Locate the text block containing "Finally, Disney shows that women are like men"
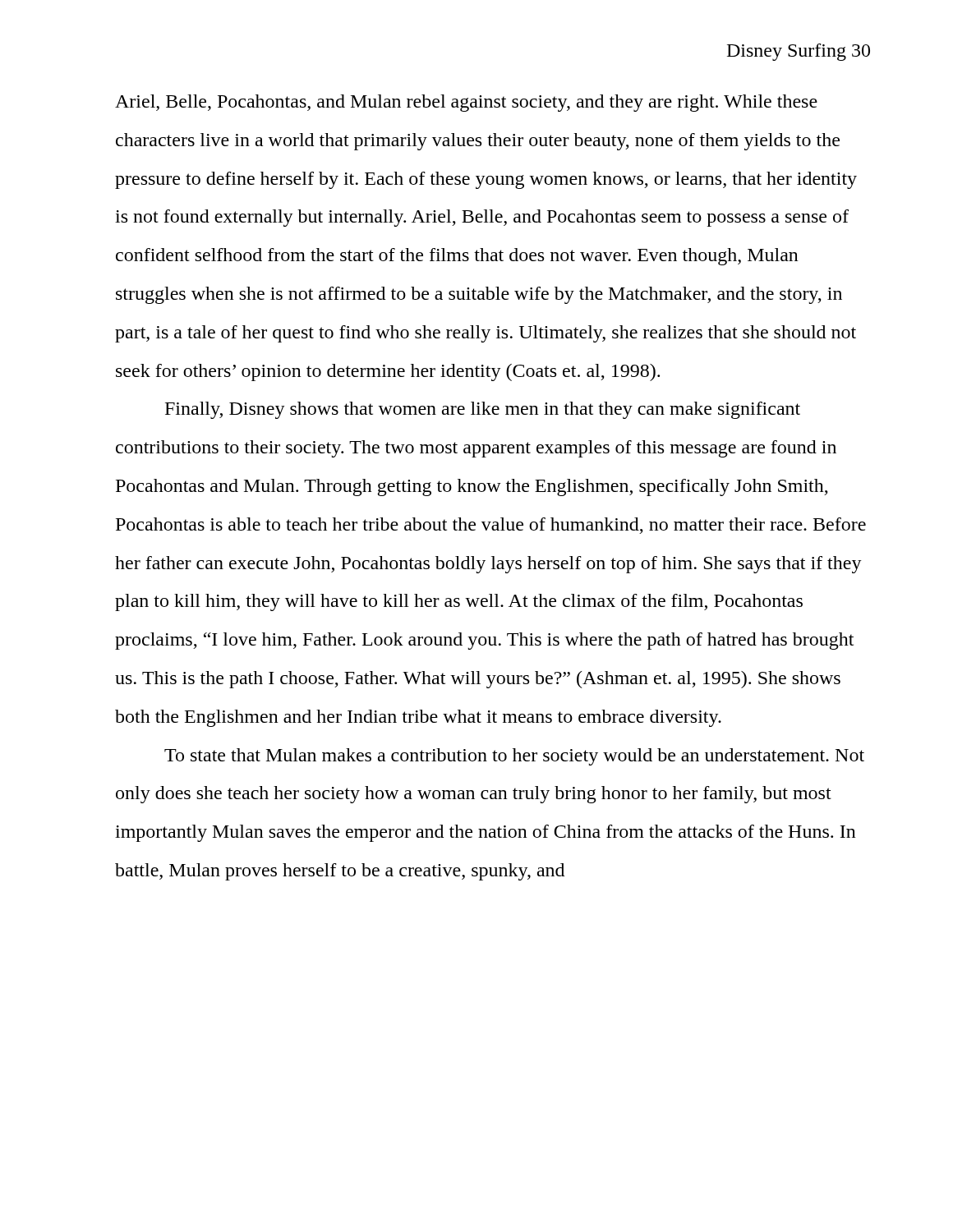This screenshot has width=953, height=1232. click(x=493, y=563)
